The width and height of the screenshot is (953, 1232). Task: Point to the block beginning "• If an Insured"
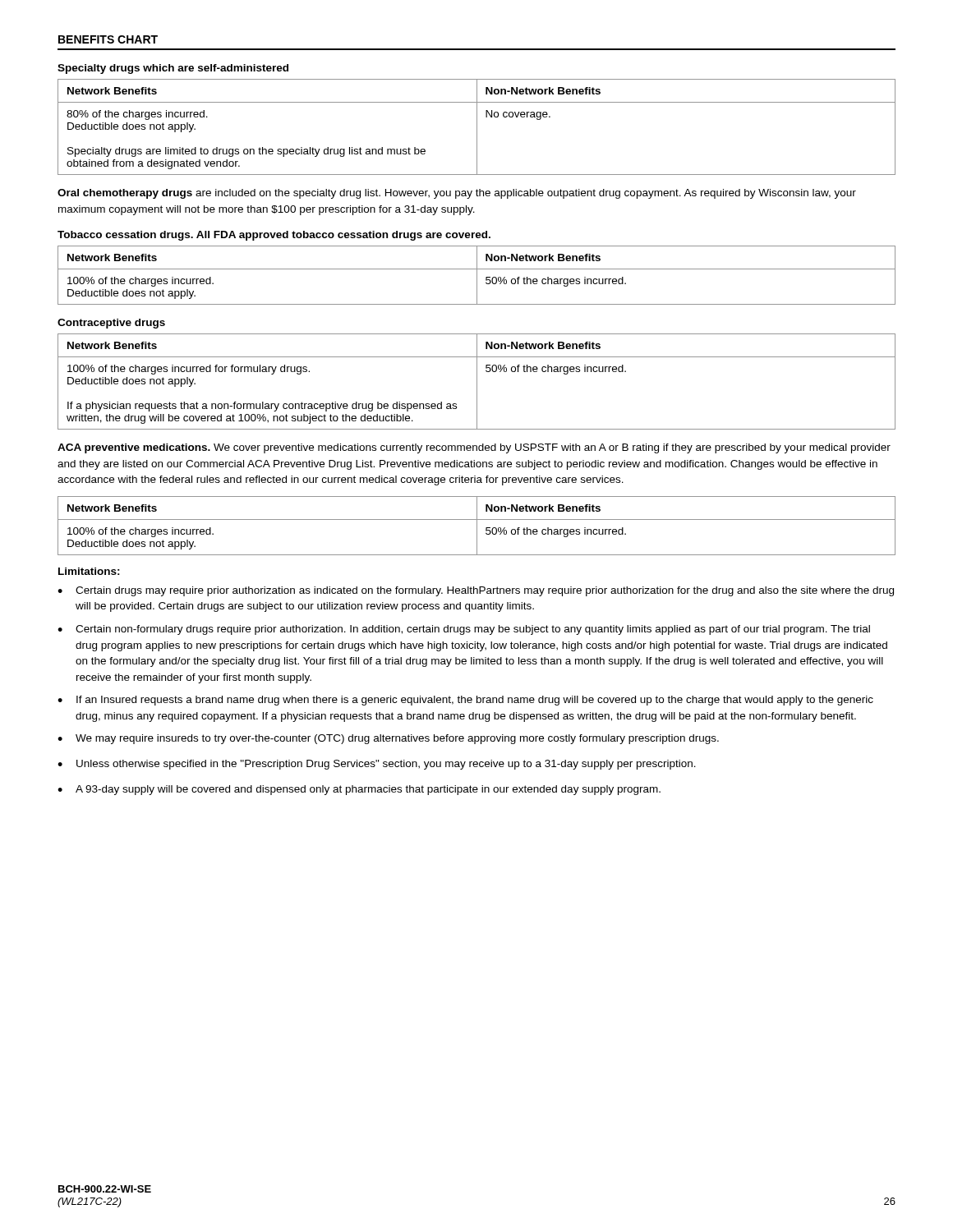pos(476,708)
